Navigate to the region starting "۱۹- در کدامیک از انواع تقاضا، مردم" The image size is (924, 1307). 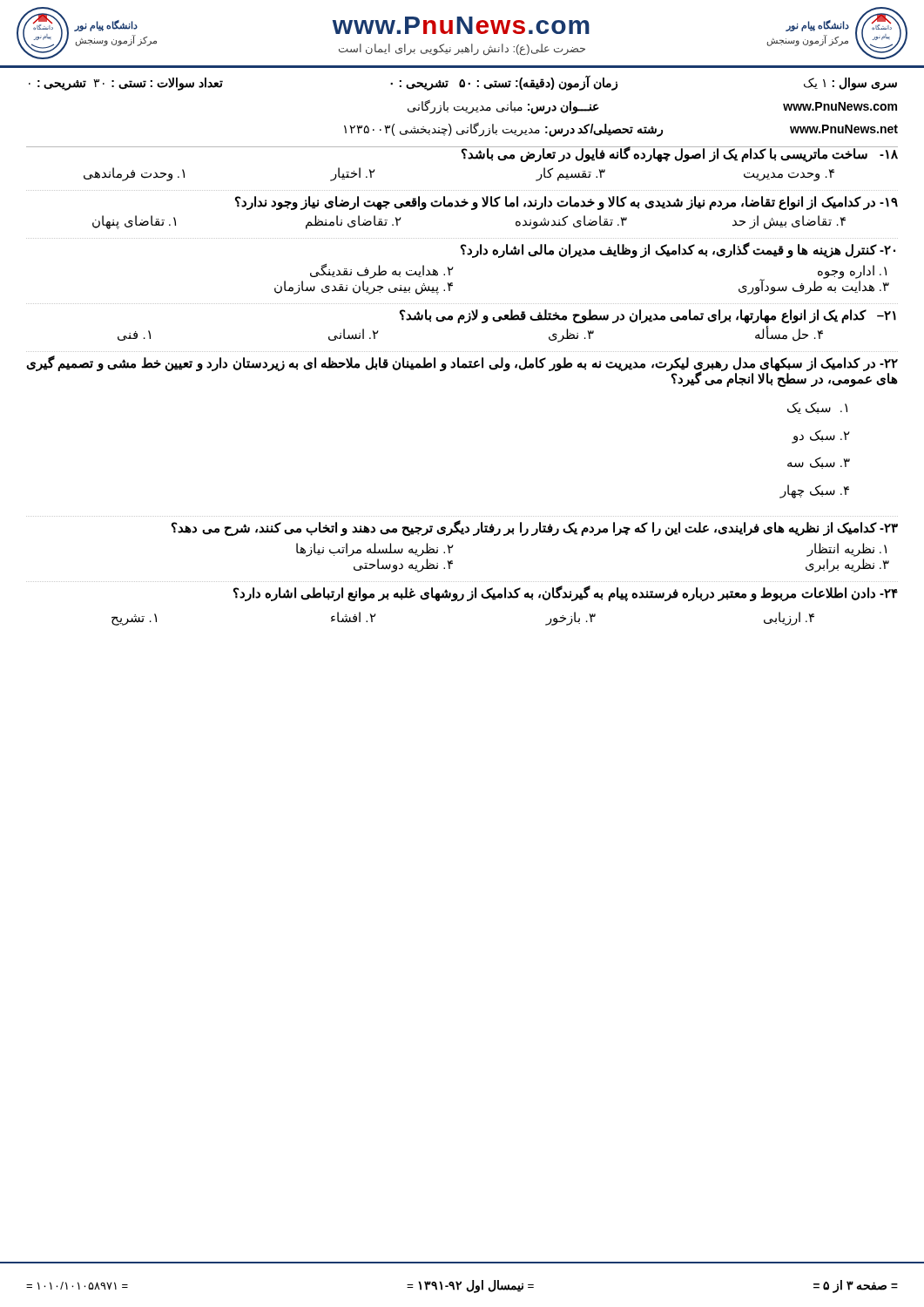(x=462, y=212)
